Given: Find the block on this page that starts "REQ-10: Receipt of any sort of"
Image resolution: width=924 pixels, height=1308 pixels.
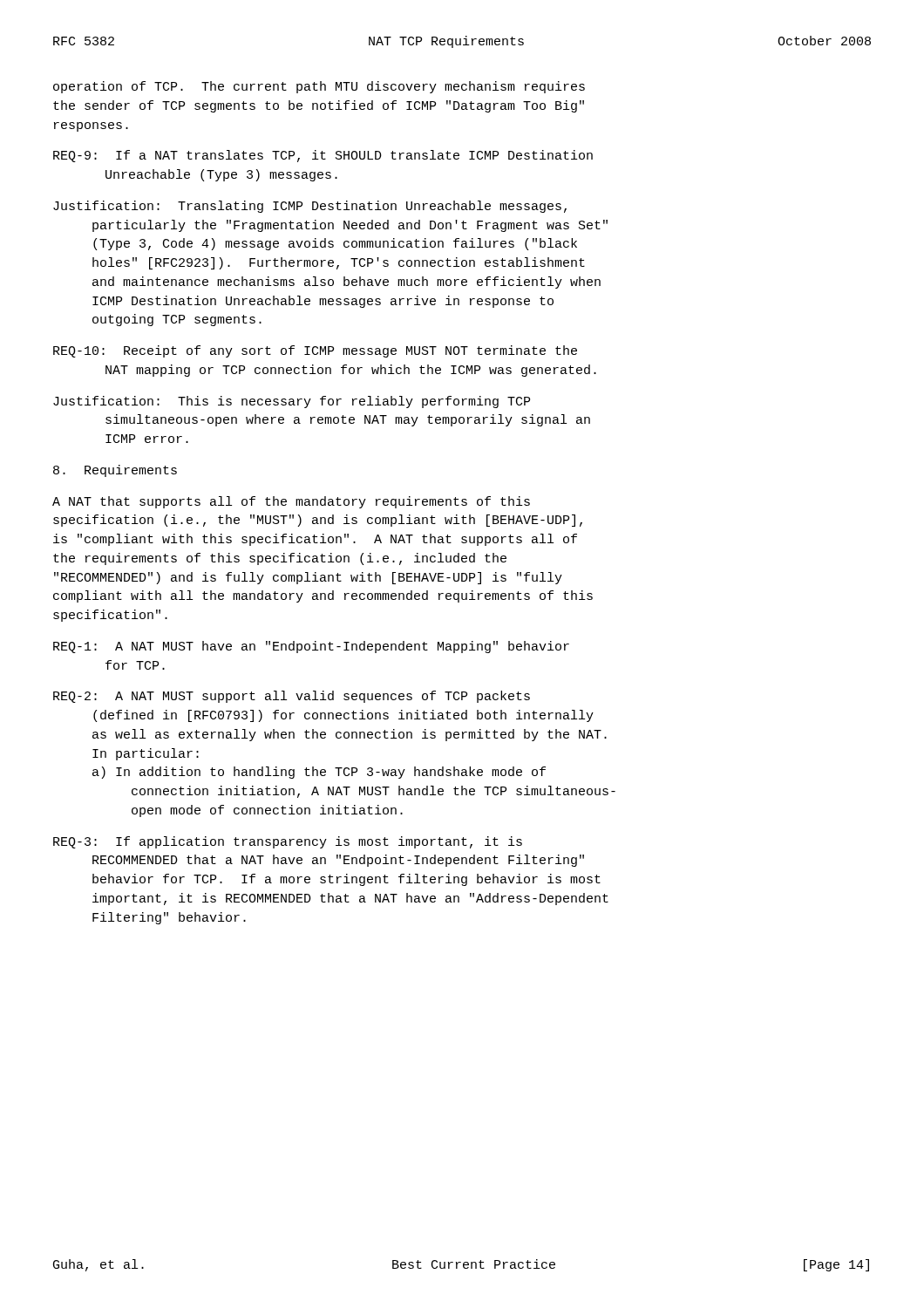Looking at the screenshot, I should pyautogui.click(x=326, y=361).
